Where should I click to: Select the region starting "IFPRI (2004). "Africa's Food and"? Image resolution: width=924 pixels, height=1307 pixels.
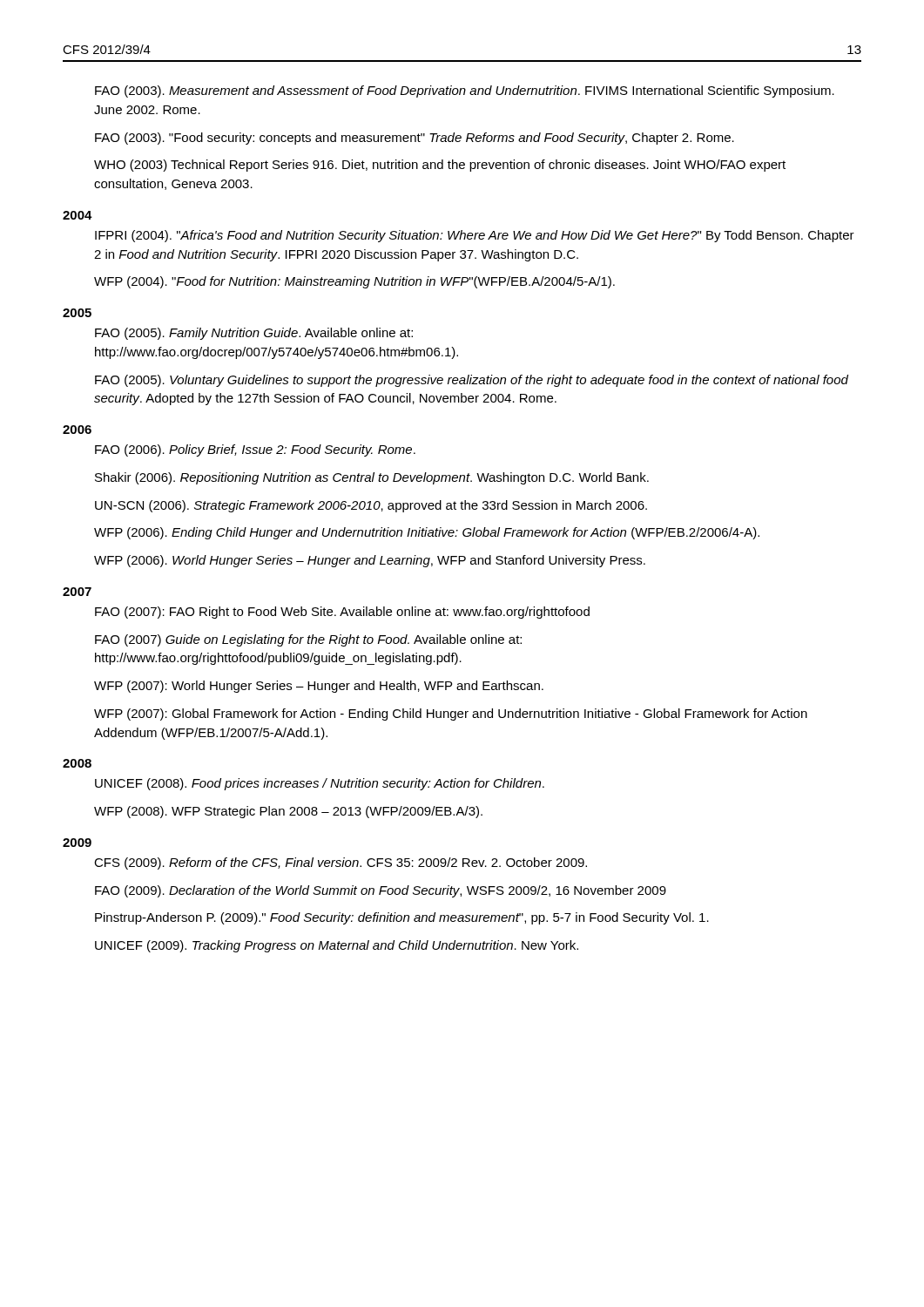[x=474, y=244]
